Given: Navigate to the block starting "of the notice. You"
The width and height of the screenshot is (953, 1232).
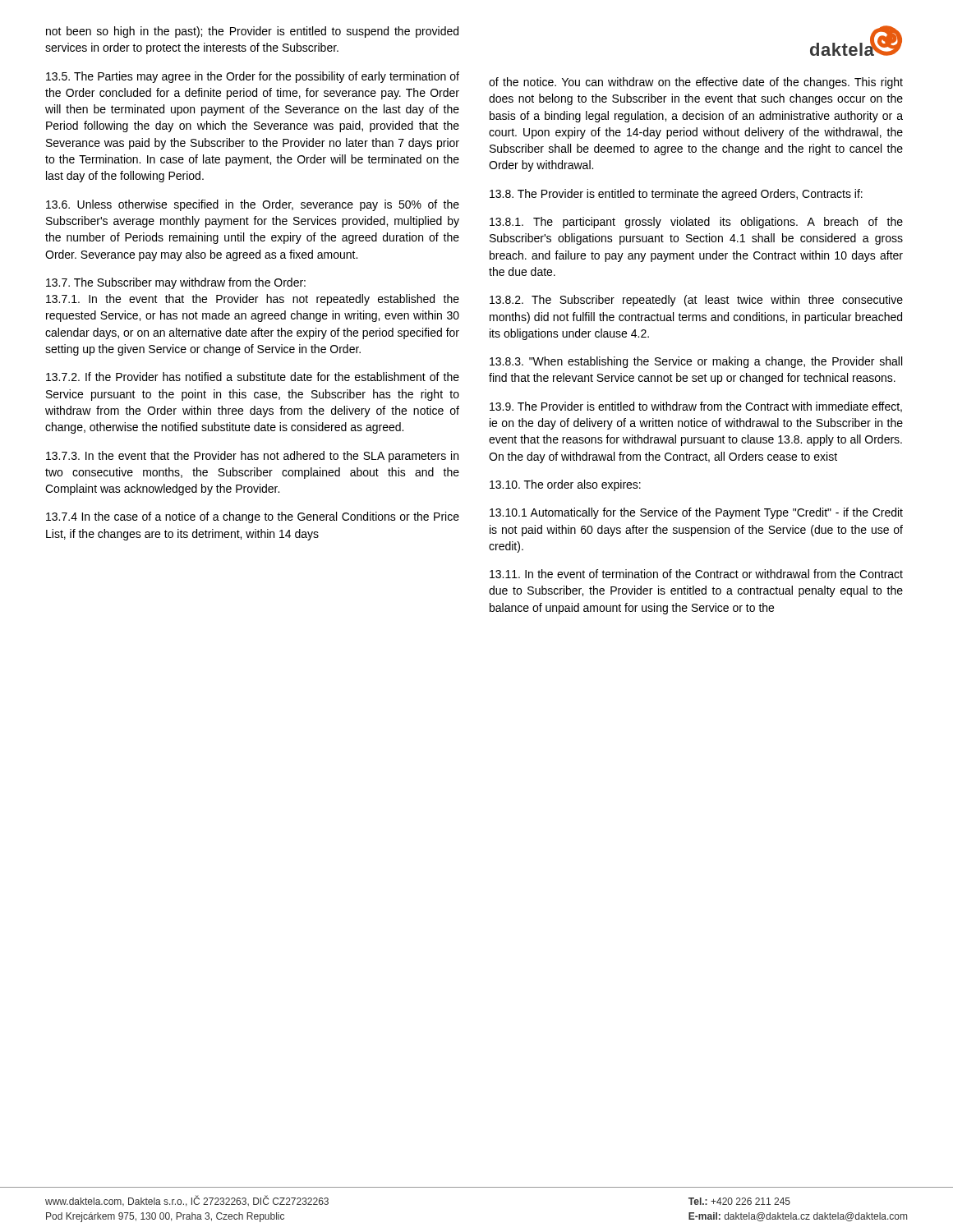Looking at the screenshot, I should coord(696,124).
